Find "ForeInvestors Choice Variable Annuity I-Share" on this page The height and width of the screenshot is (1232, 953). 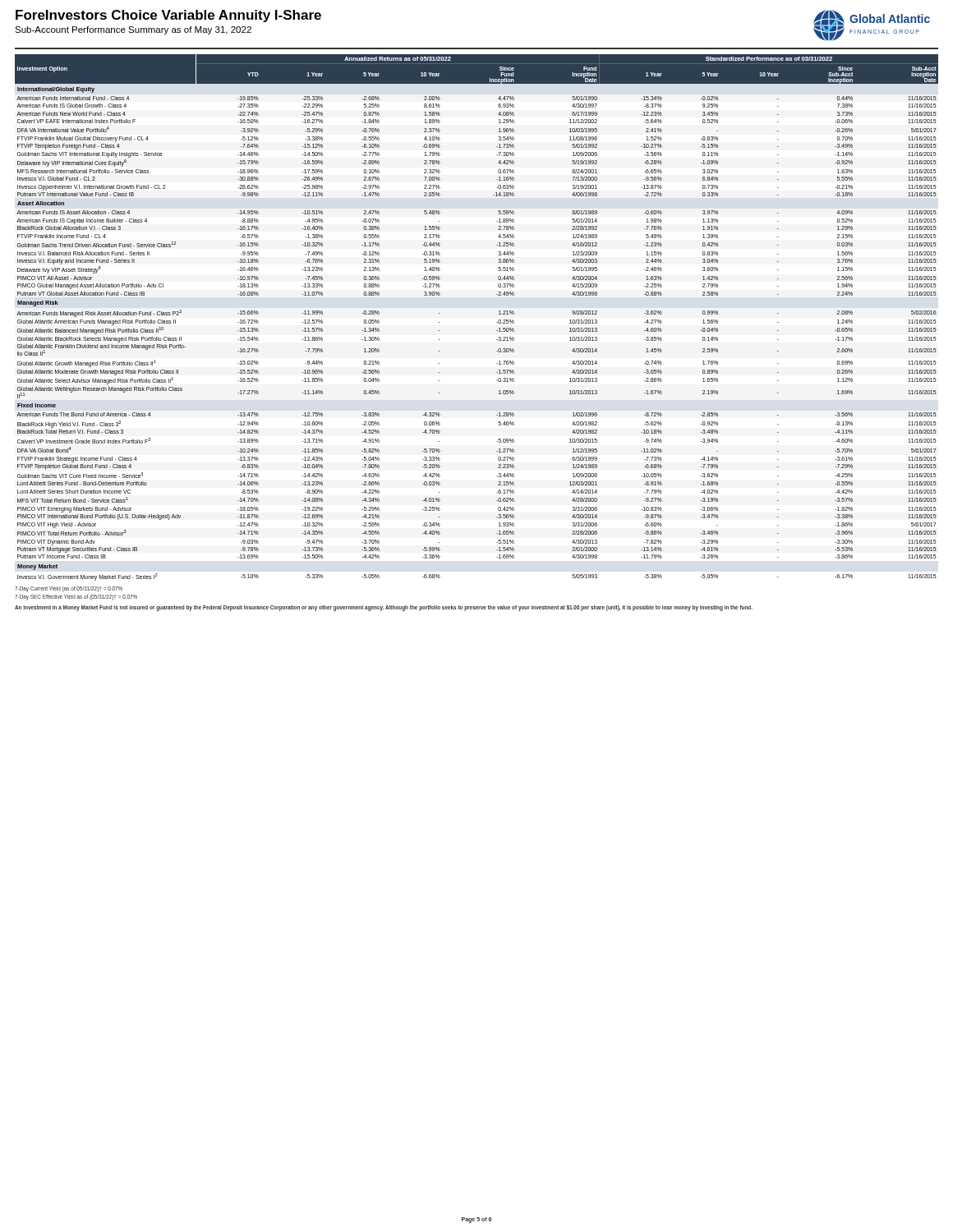pos(168,15)
